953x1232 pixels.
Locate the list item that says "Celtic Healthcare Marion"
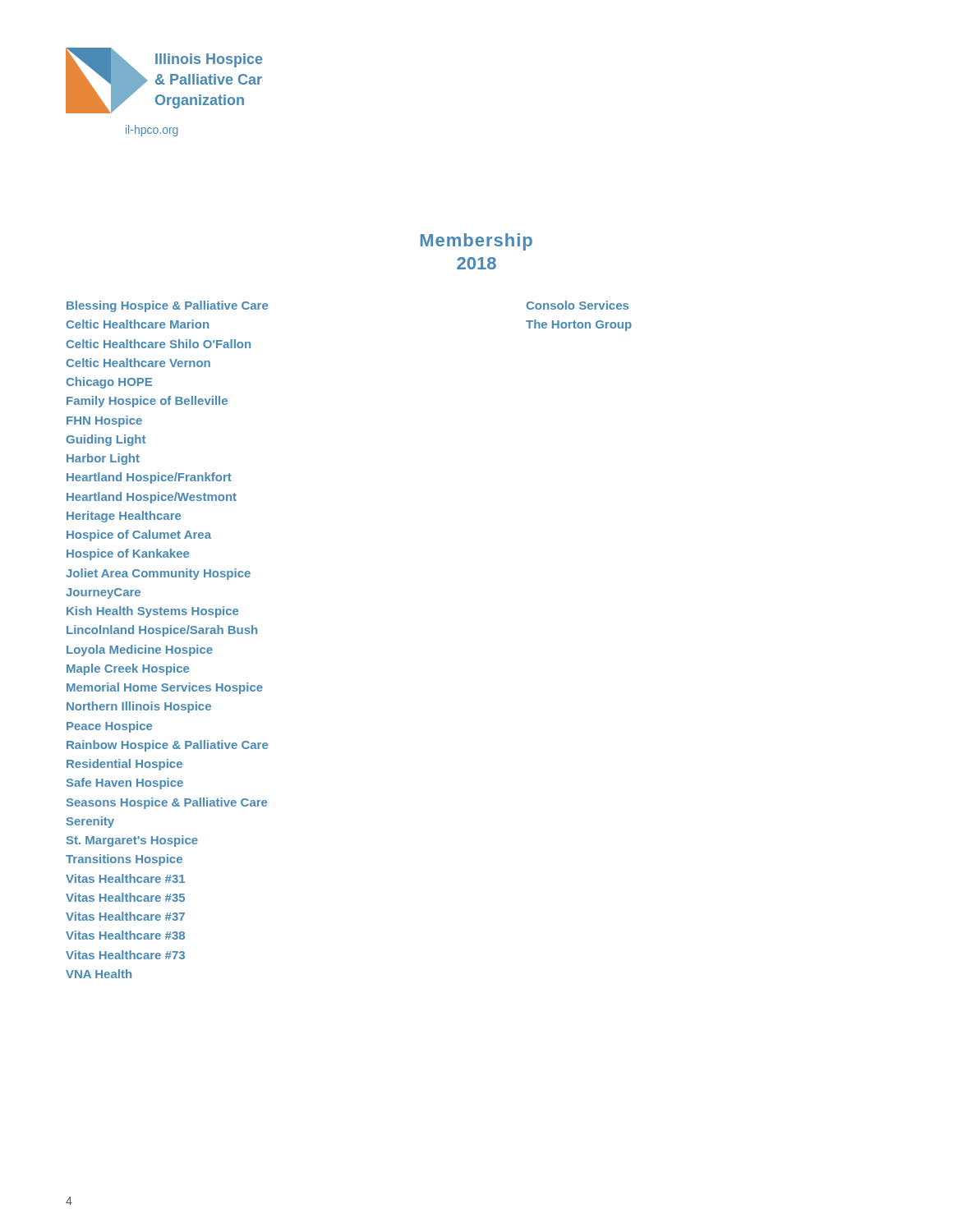(138, 324)
